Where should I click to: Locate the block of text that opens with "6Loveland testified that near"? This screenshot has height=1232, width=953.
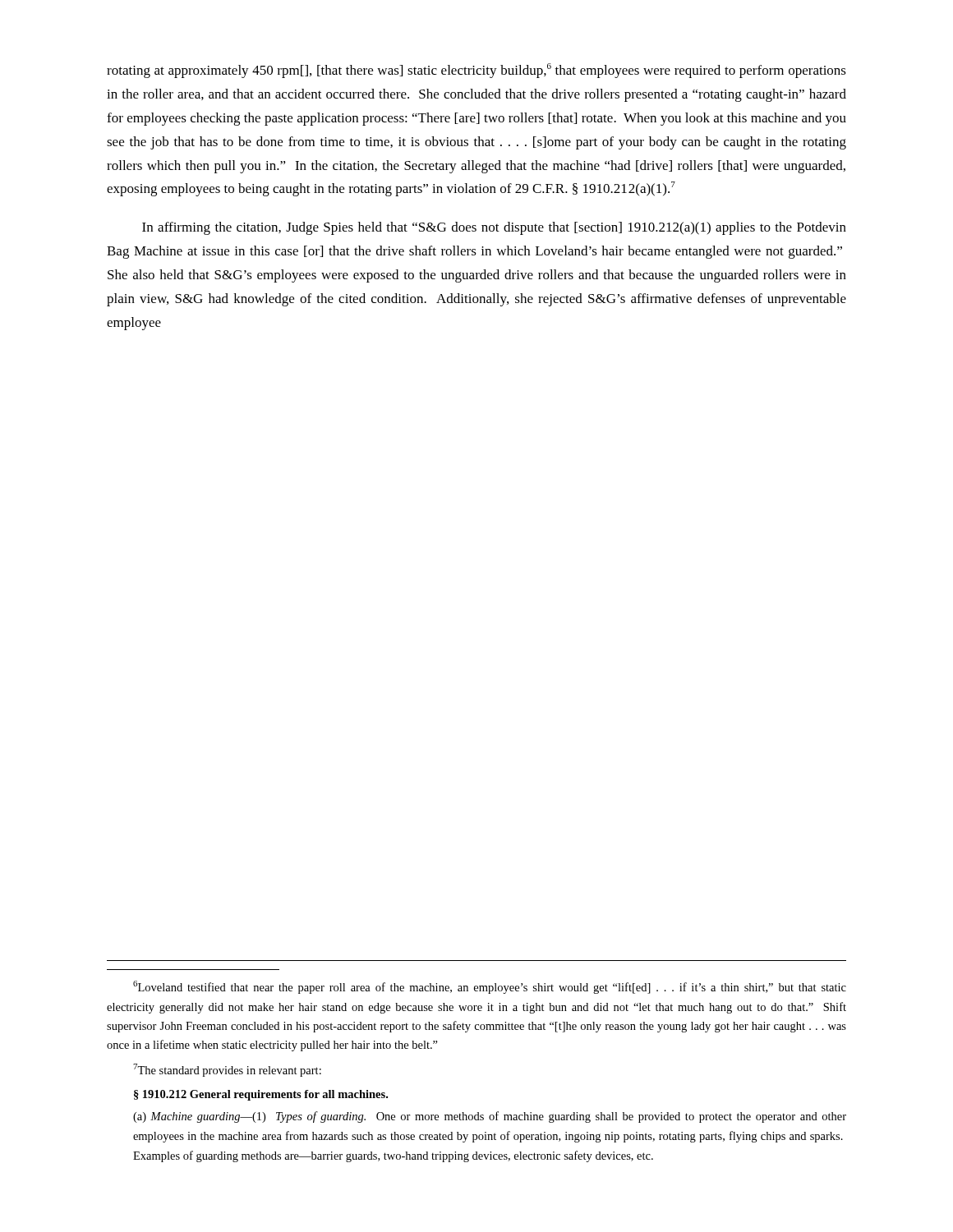(476, 1017)
